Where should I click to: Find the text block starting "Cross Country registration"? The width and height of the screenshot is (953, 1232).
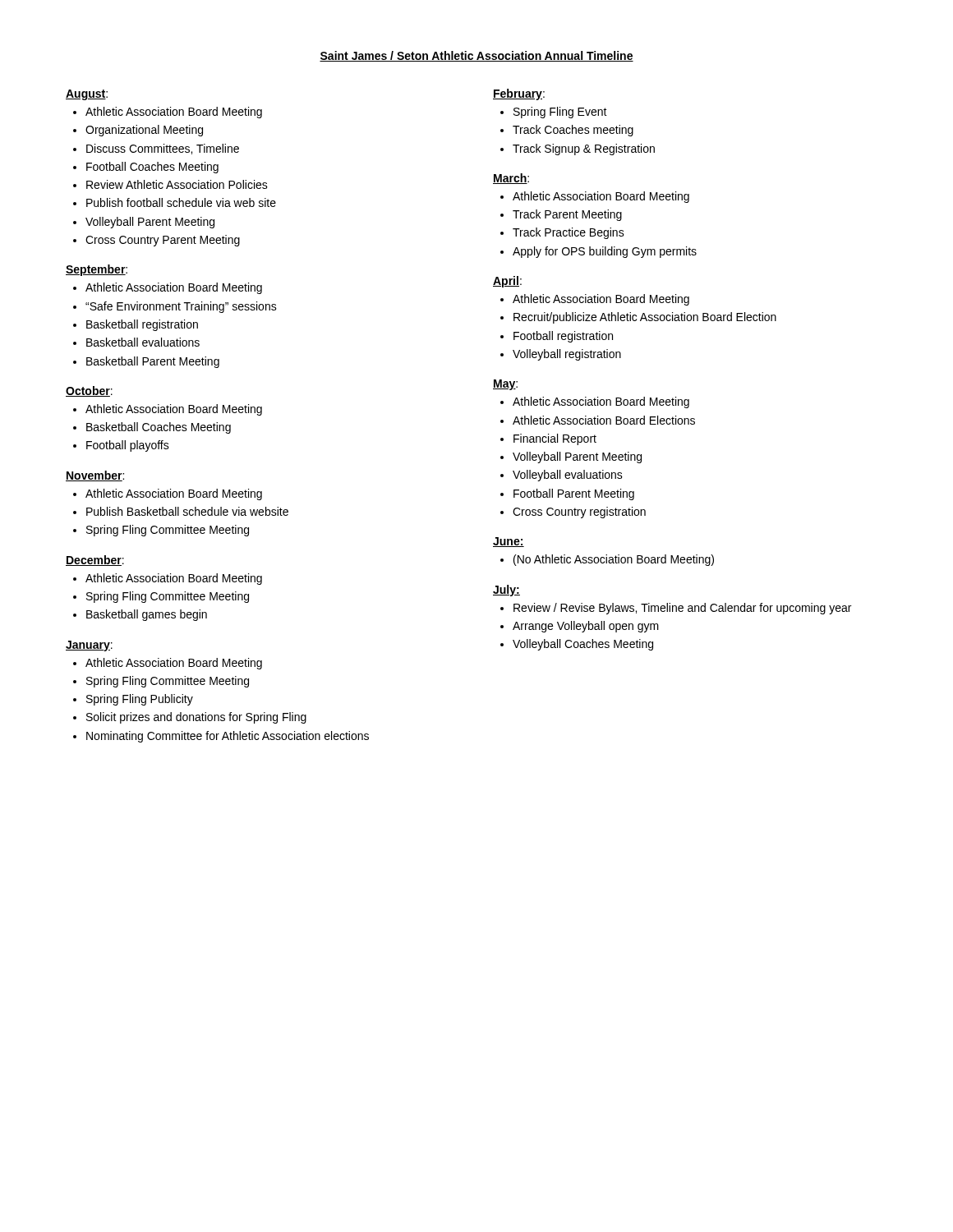579,512
